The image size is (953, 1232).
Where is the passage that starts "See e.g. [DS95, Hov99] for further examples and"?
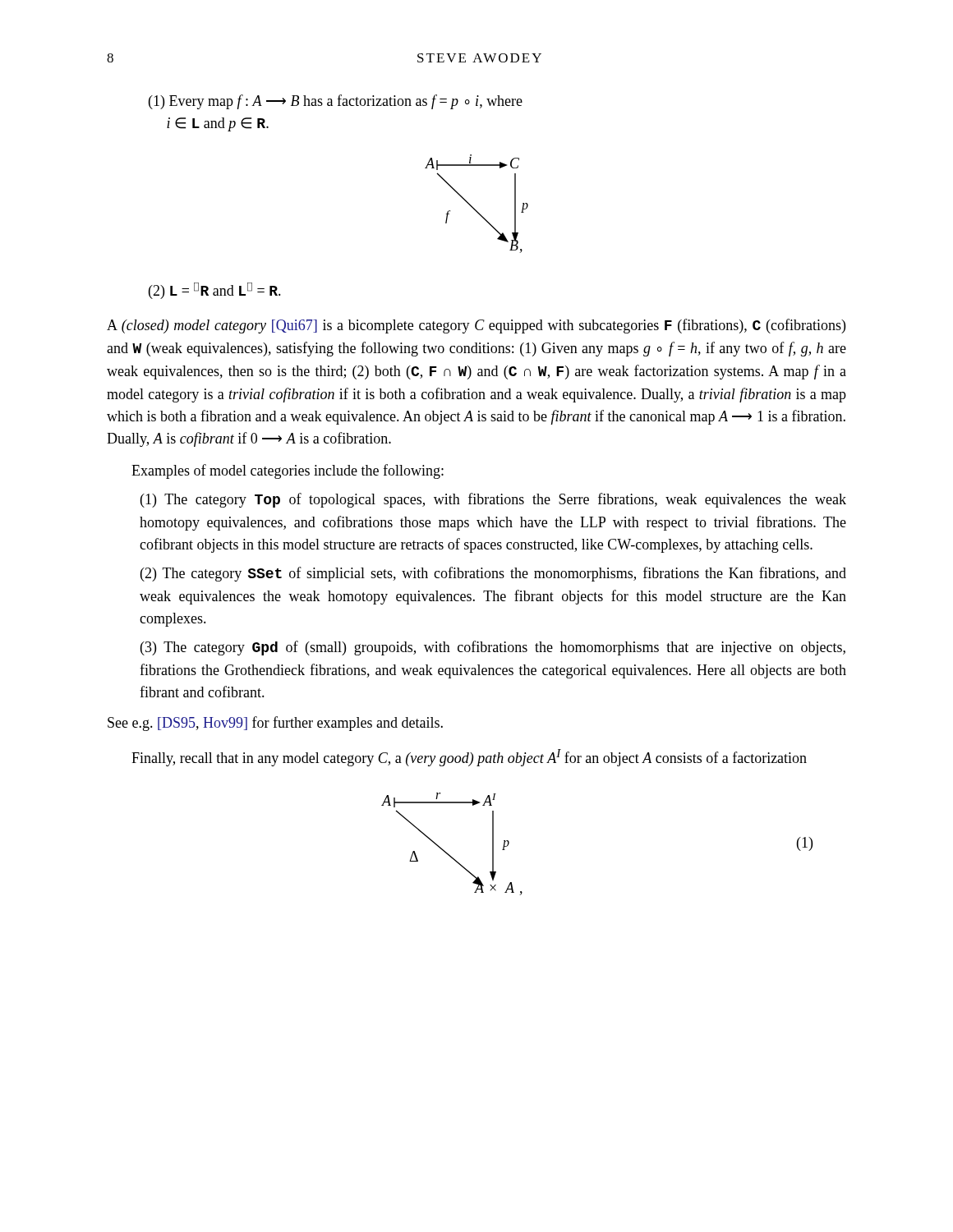tap(275, 723)
